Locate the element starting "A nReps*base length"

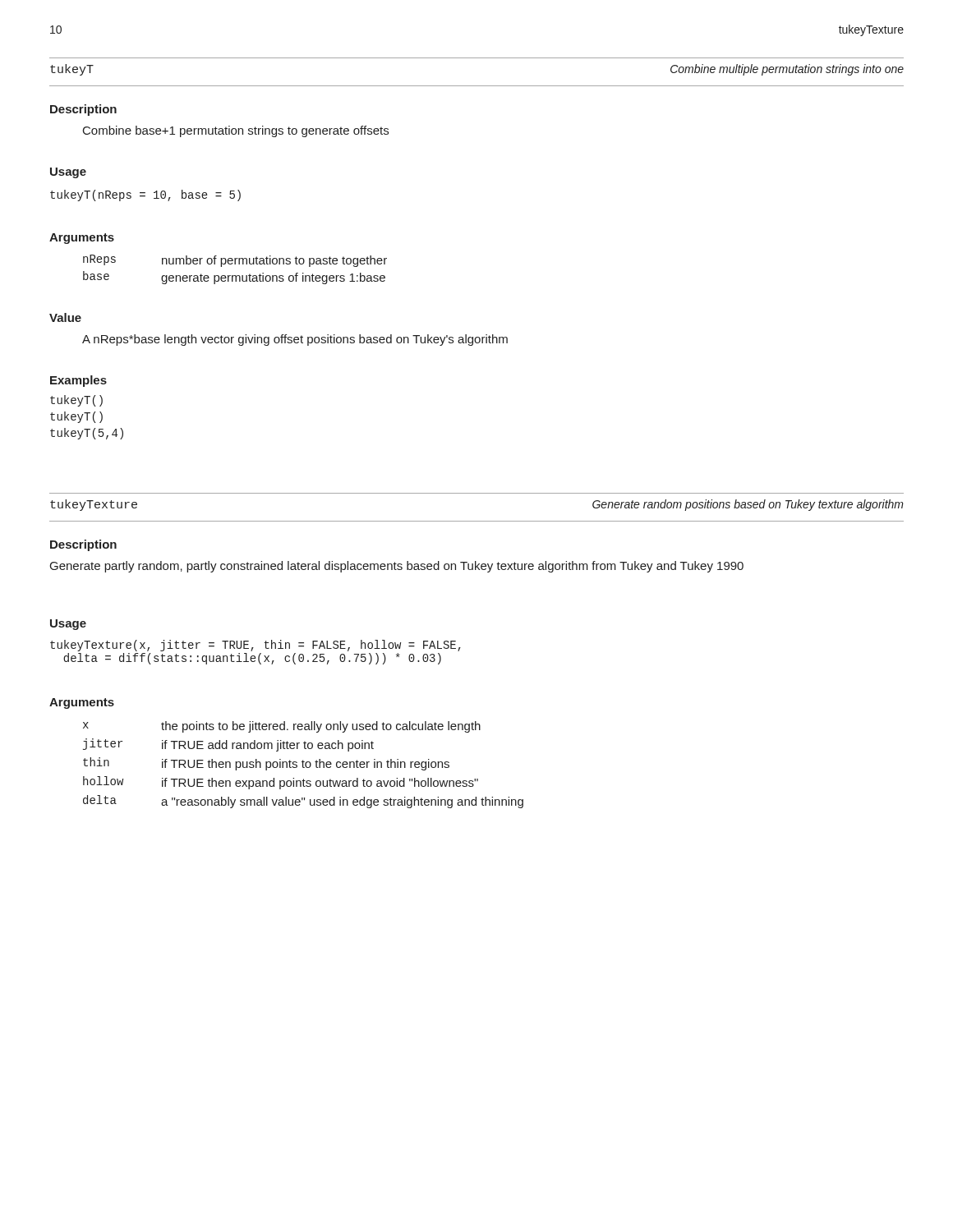click(x=279, y=339)
